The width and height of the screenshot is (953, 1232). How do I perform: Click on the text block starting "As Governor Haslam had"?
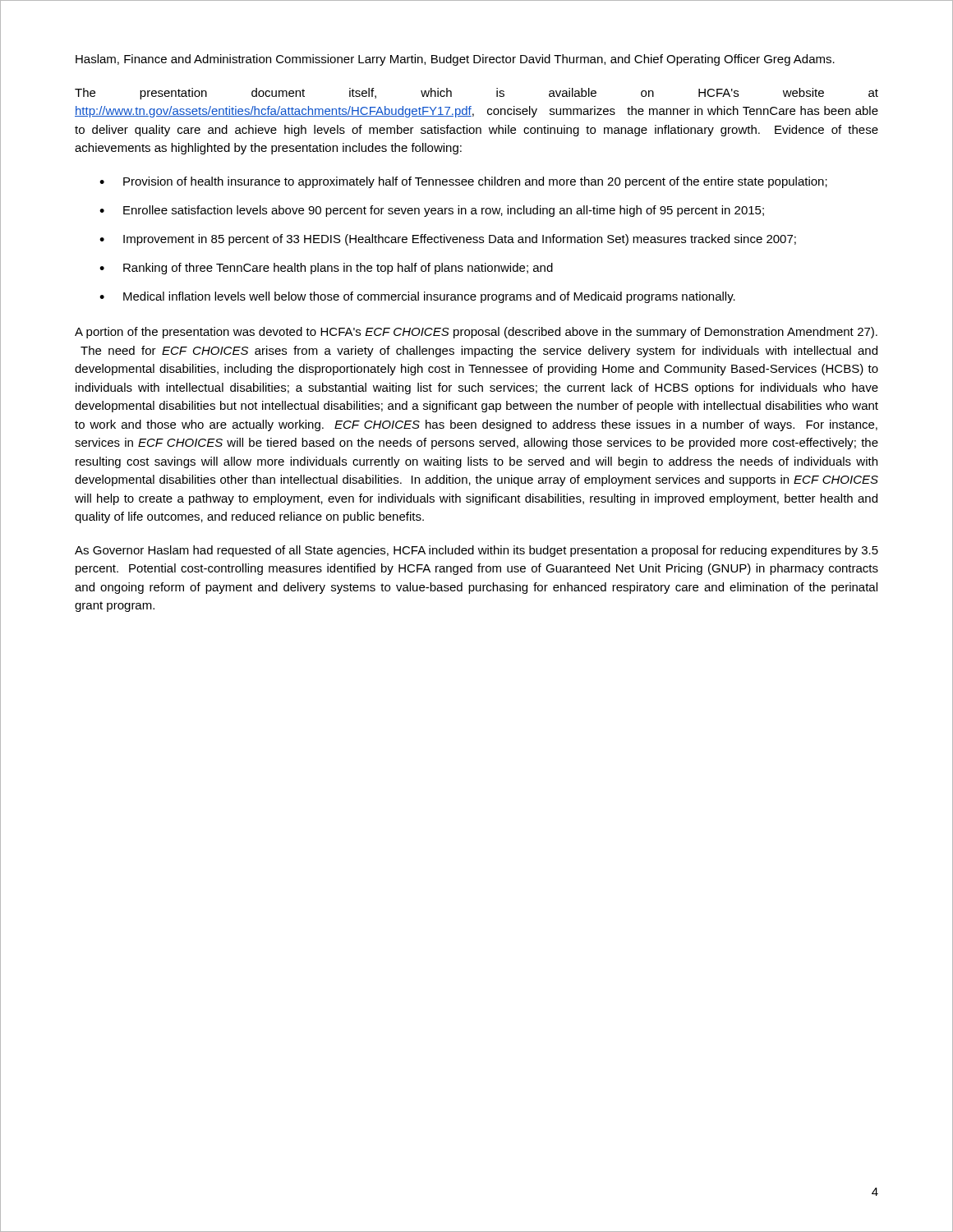pos(476,578)
